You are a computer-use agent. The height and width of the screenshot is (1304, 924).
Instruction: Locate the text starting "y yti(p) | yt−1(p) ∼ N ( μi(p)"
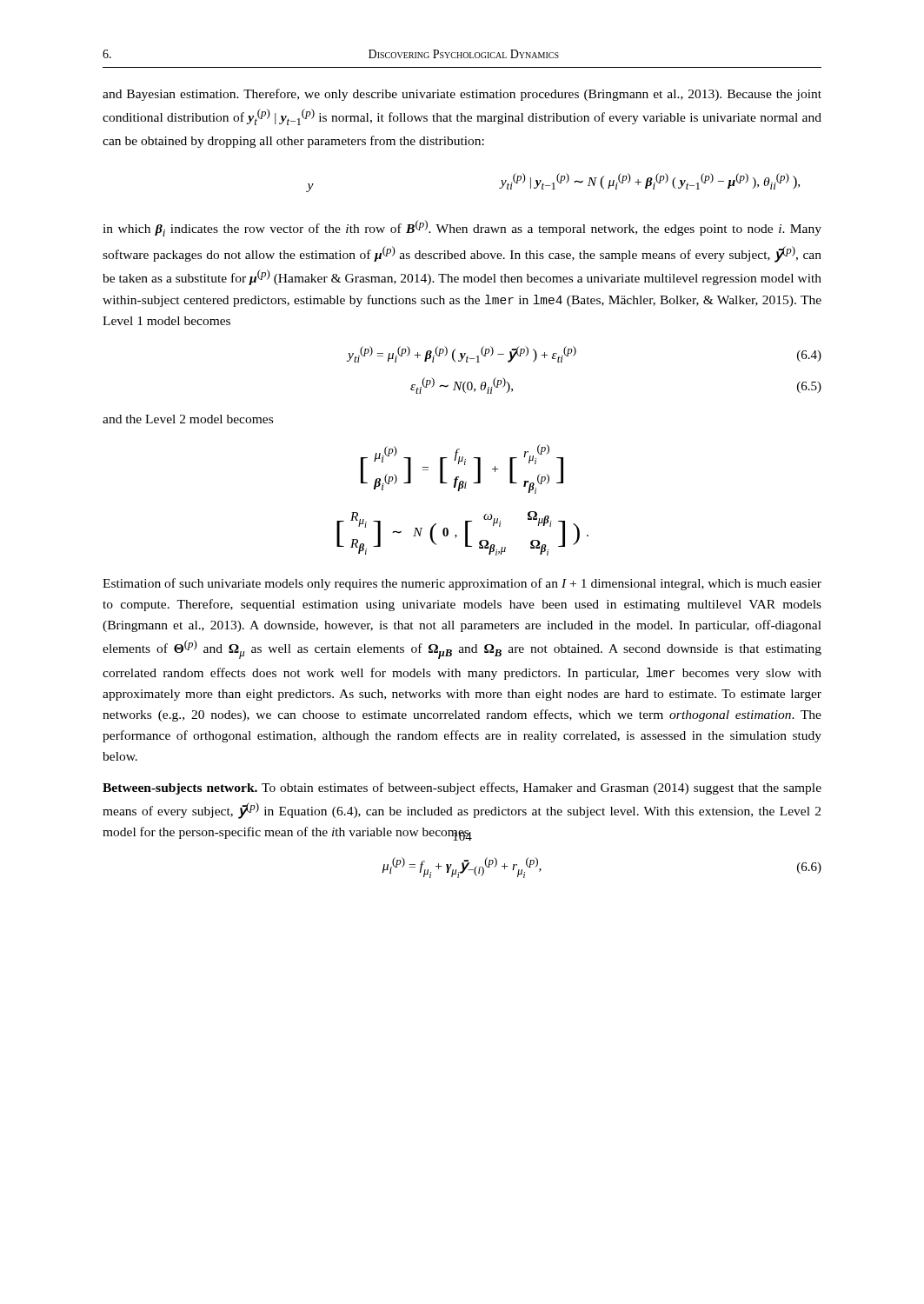click(553, 183)
